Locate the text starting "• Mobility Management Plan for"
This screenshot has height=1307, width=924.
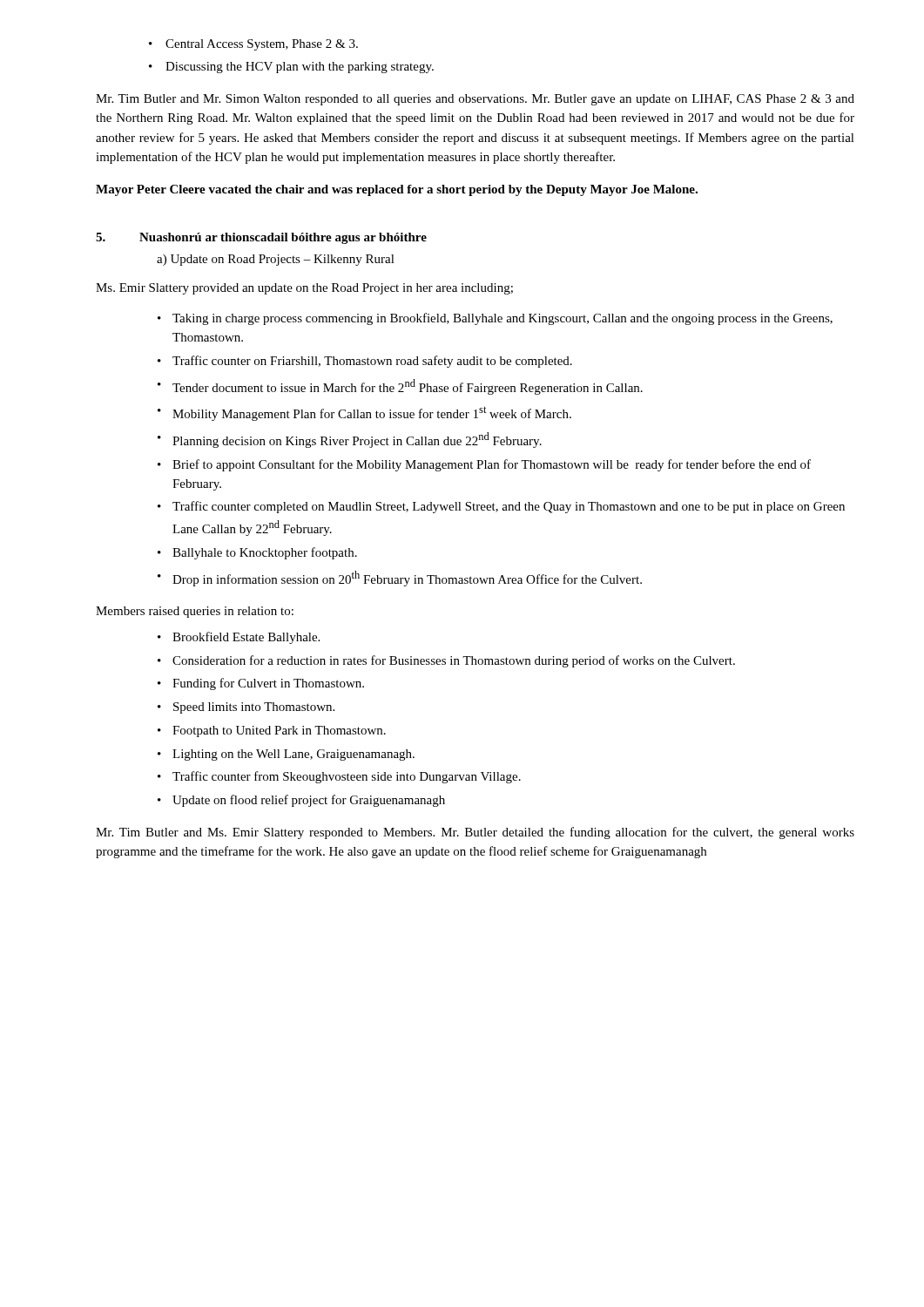364,412
